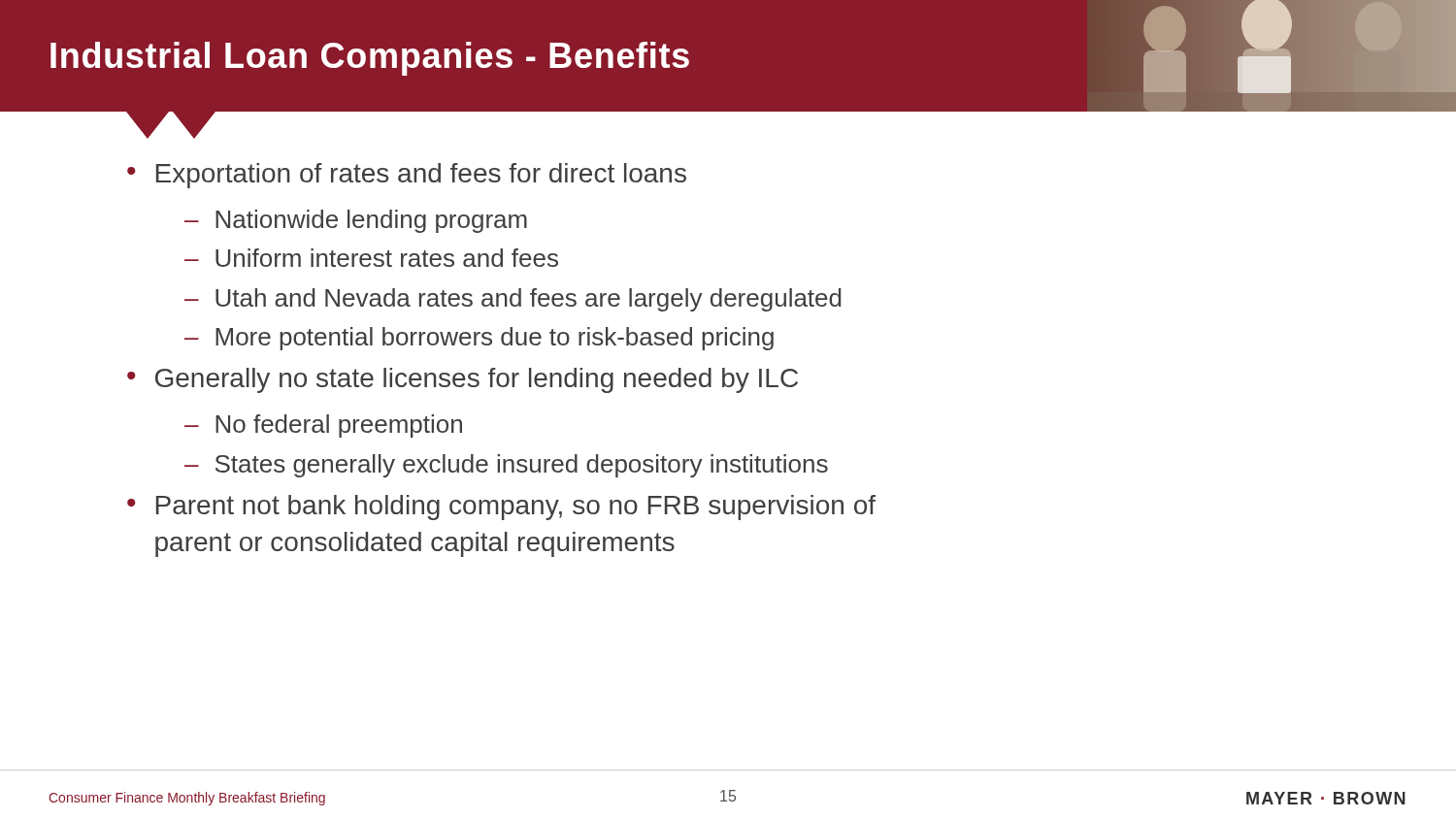The height and width of the screenshot is (819, 1456).
Task: Click on the element starting "– Nationwide lending program"
Action: (x=356, y=219)
